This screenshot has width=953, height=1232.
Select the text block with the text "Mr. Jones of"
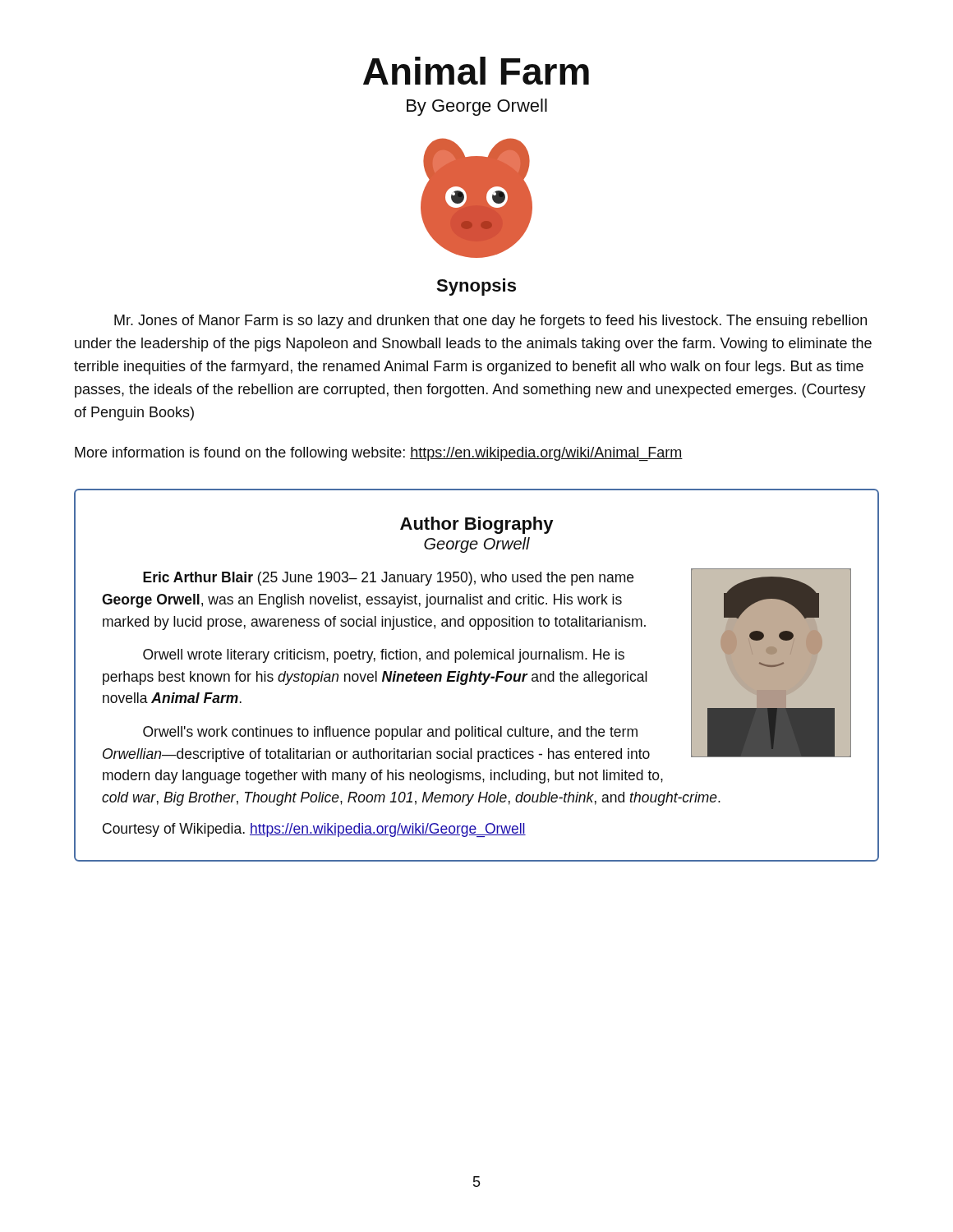pos(473,366)
